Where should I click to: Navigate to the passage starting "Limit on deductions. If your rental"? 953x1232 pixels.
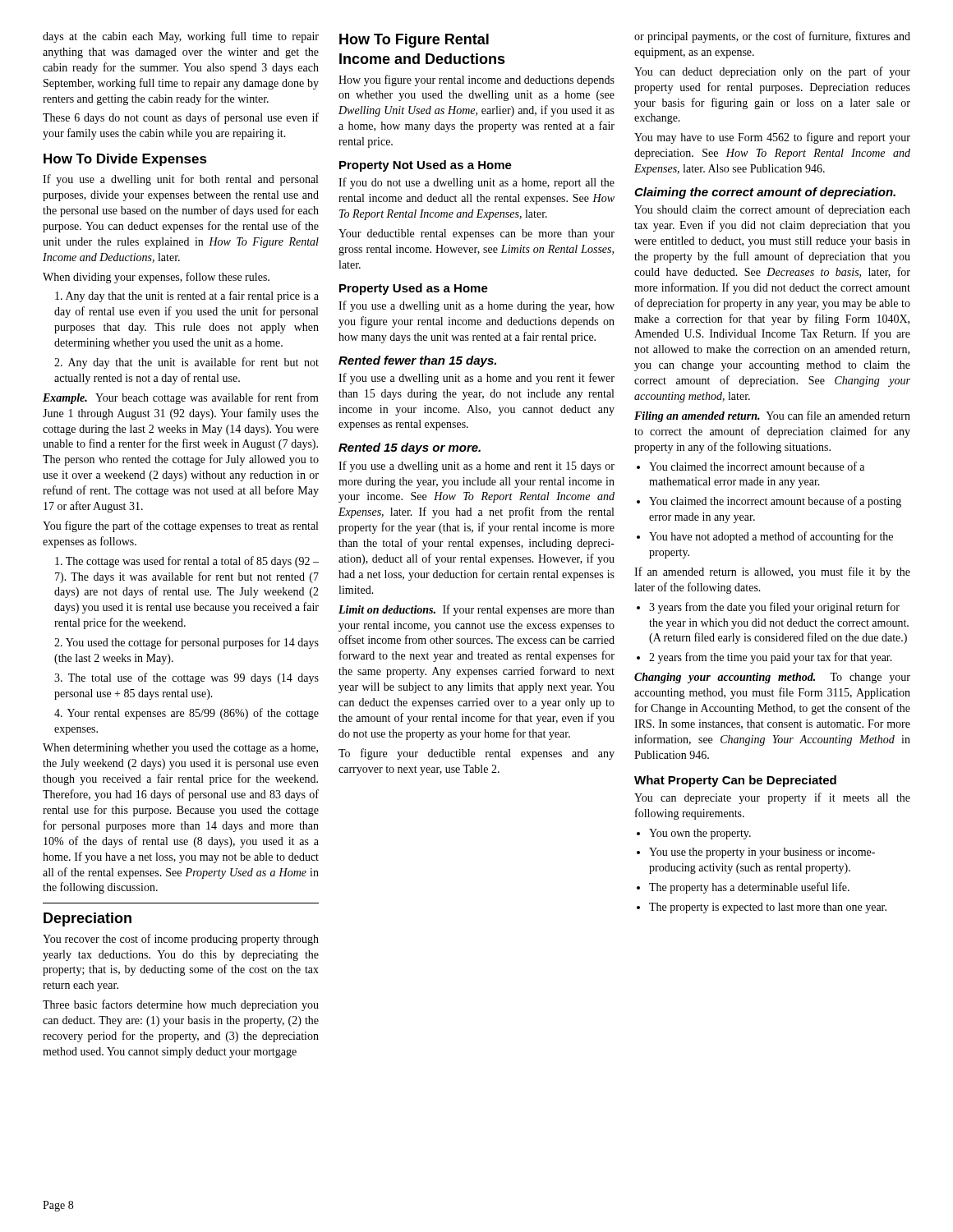click(x=476, y=690)
